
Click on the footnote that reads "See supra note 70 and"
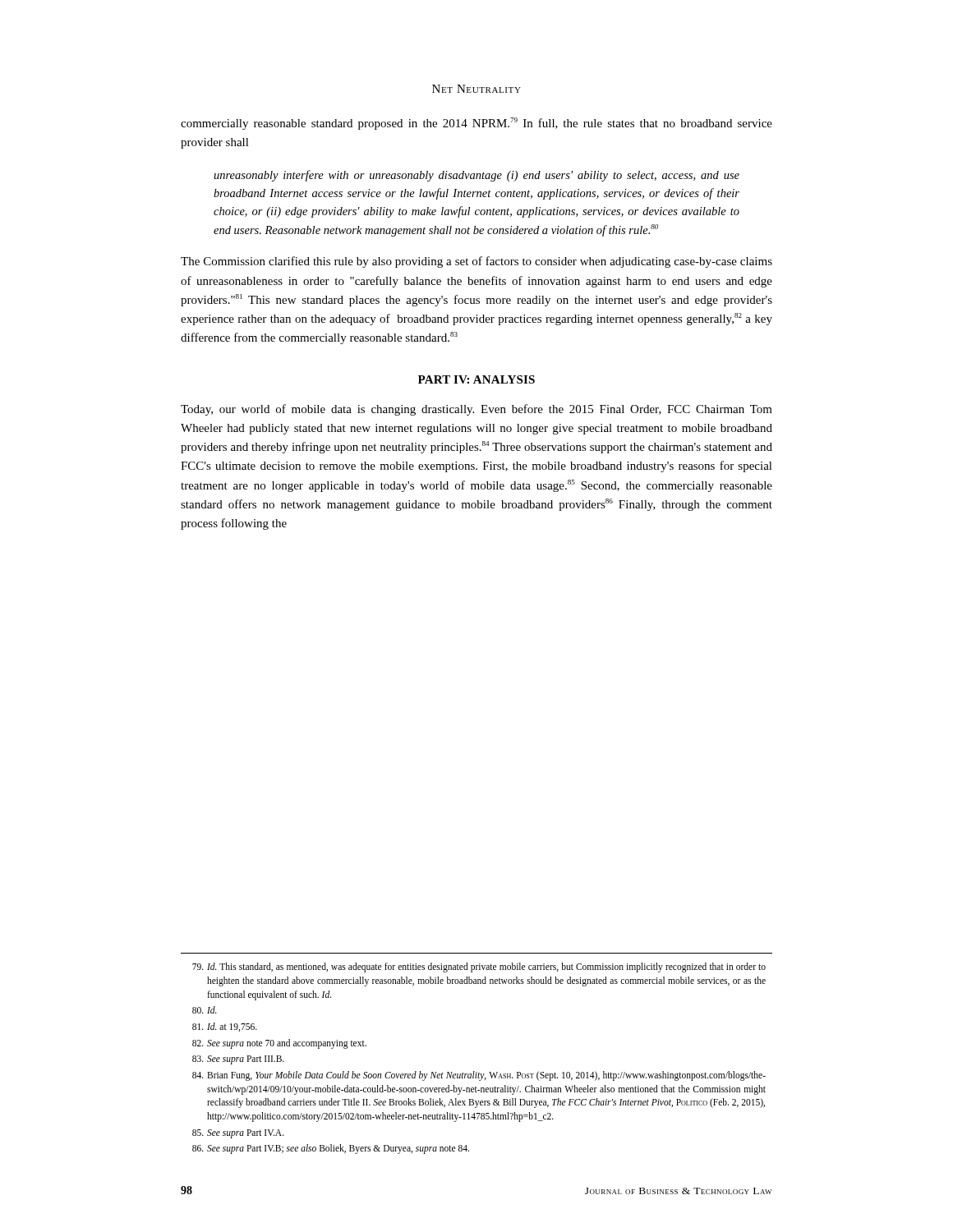click(279, 1044)
